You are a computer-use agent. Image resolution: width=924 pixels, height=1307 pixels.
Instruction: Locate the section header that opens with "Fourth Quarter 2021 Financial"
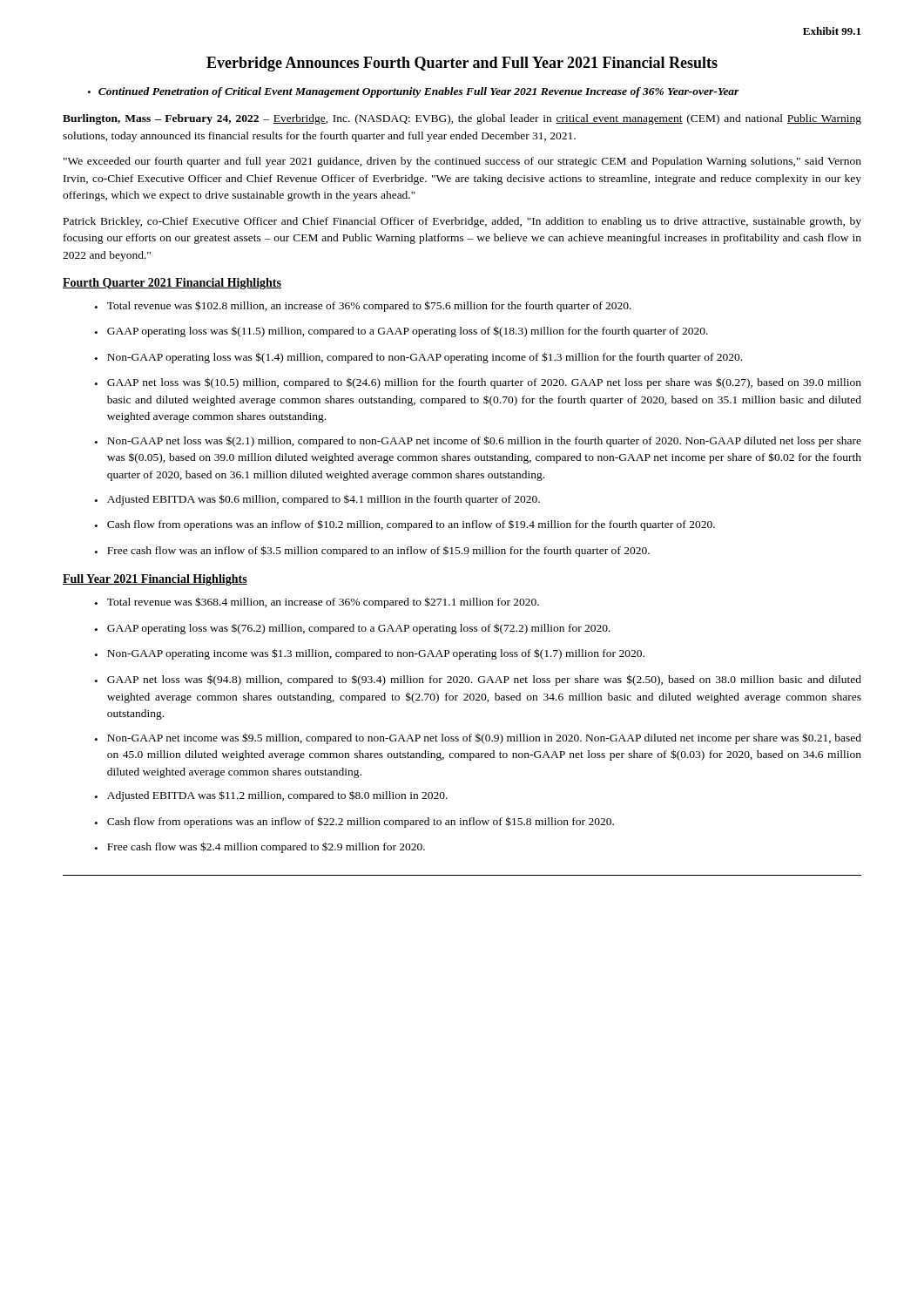(172, 282)
